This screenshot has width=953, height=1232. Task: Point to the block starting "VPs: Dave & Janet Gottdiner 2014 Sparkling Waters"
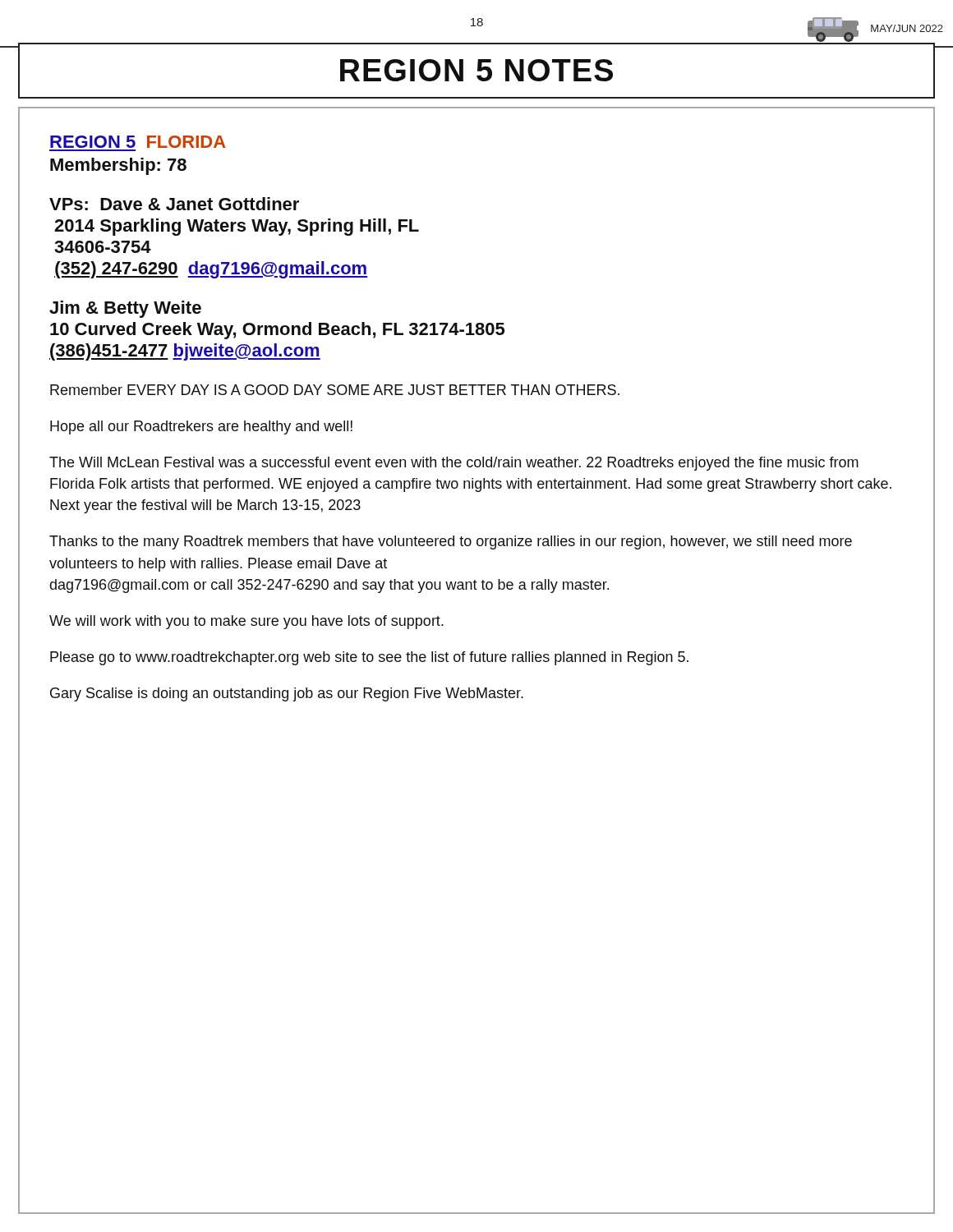[x=174, y=204]
